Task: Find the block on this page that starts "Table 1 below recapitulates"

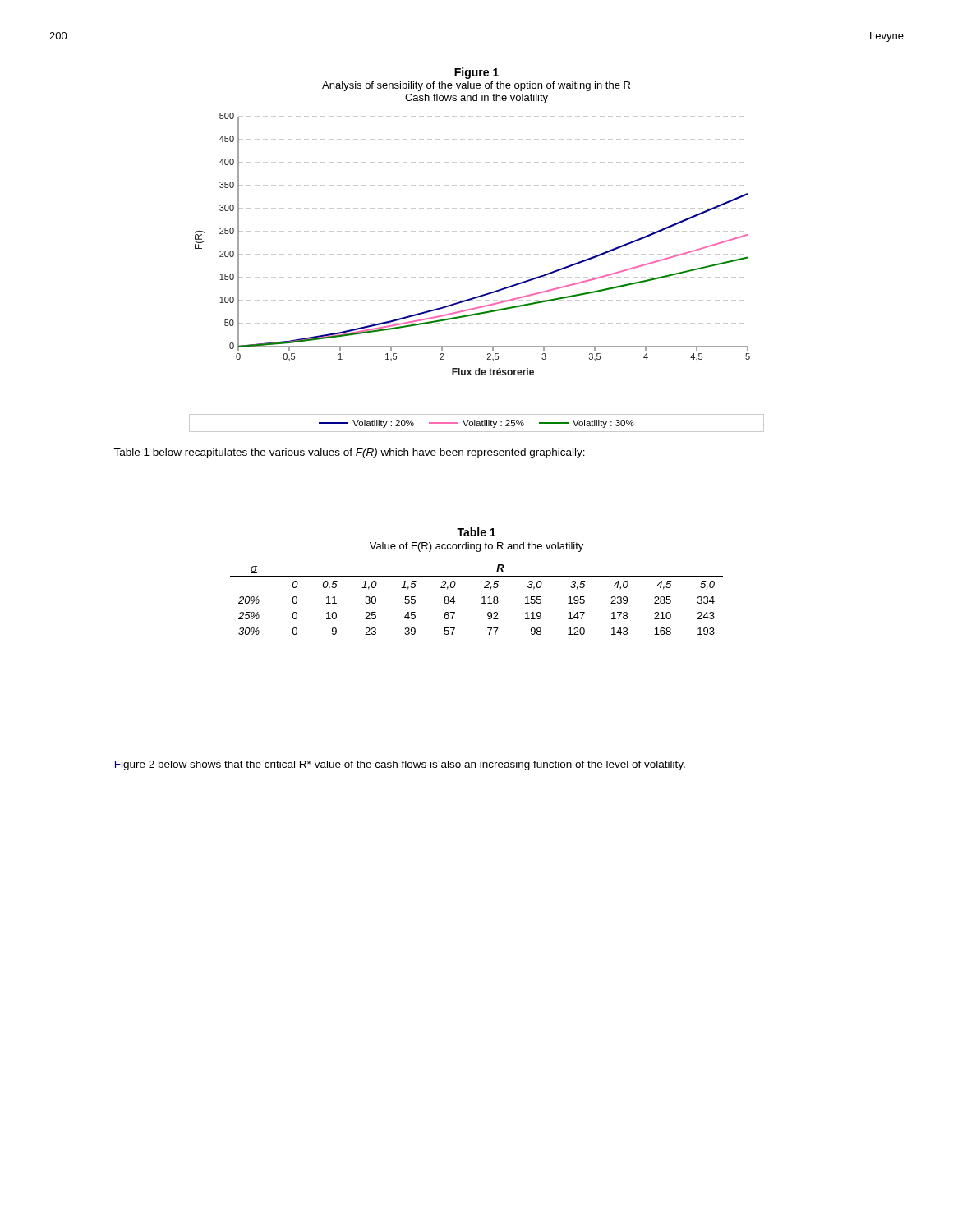Action: pyautogui.click(x=342, y=452)
